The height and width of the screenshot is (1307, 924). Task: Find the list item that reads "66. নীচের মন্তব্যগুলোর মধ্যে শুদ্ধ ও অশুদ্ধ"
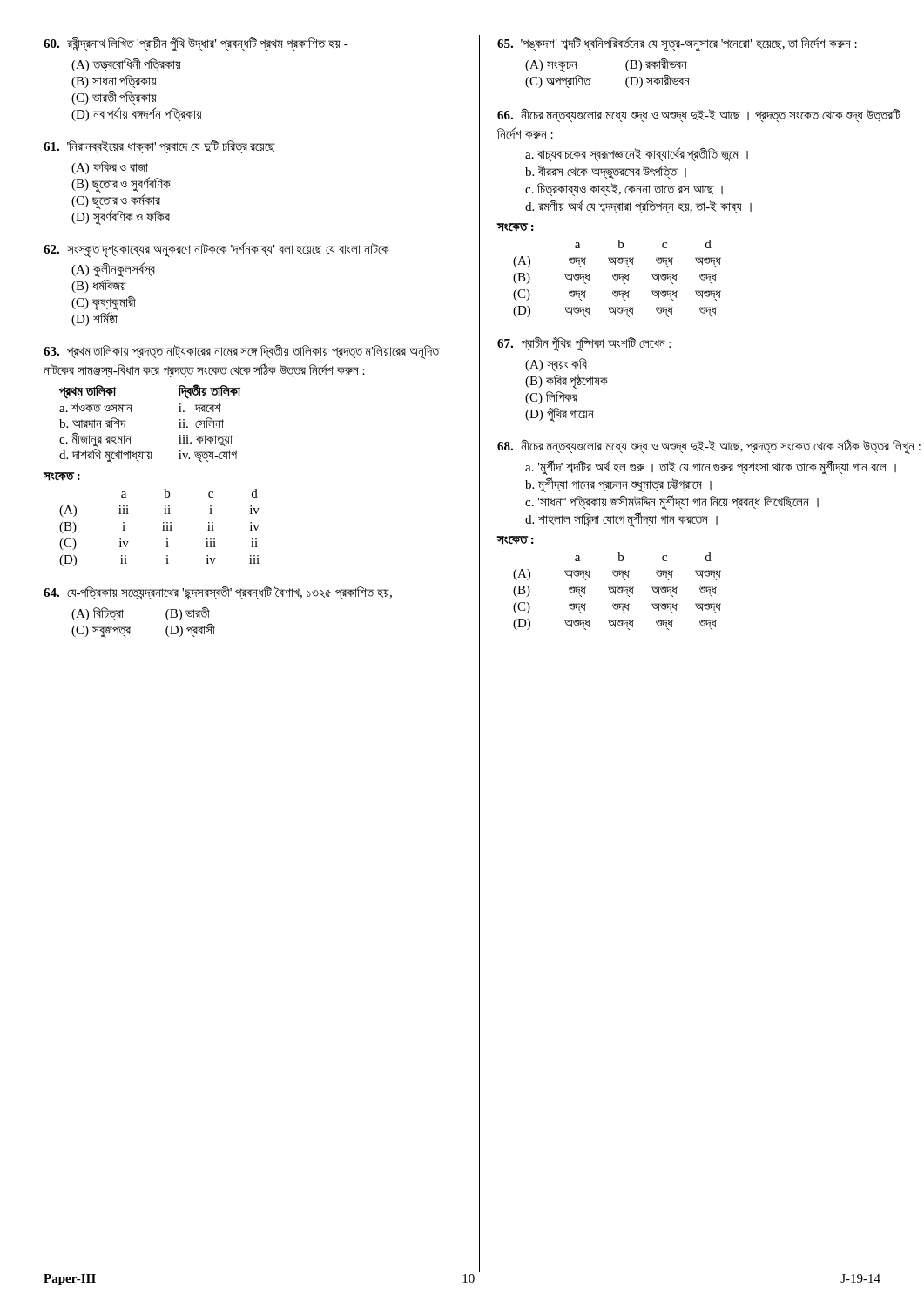(711, 213)
